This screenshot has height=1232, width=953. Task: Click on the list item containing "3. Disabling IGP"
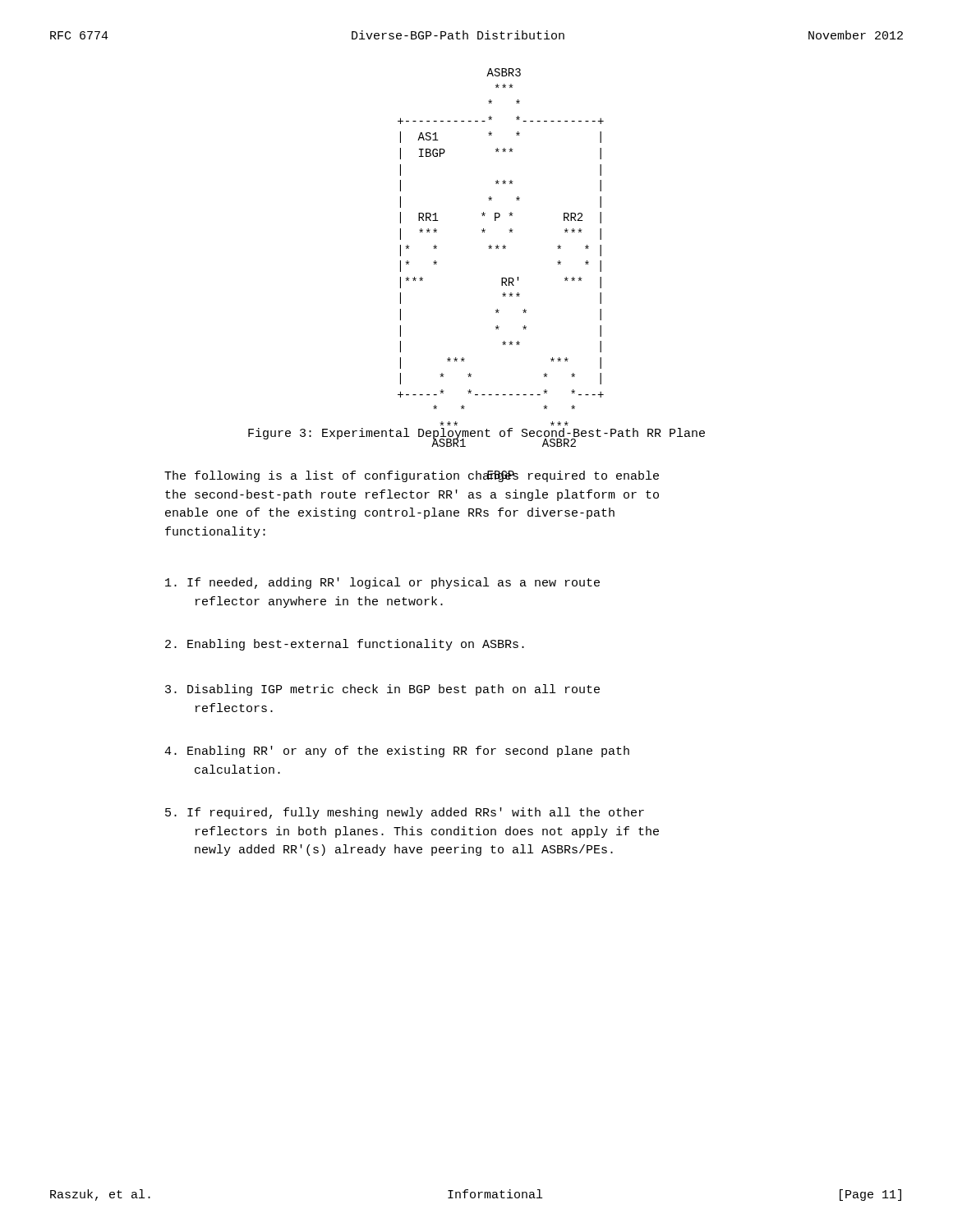point(382,700)
